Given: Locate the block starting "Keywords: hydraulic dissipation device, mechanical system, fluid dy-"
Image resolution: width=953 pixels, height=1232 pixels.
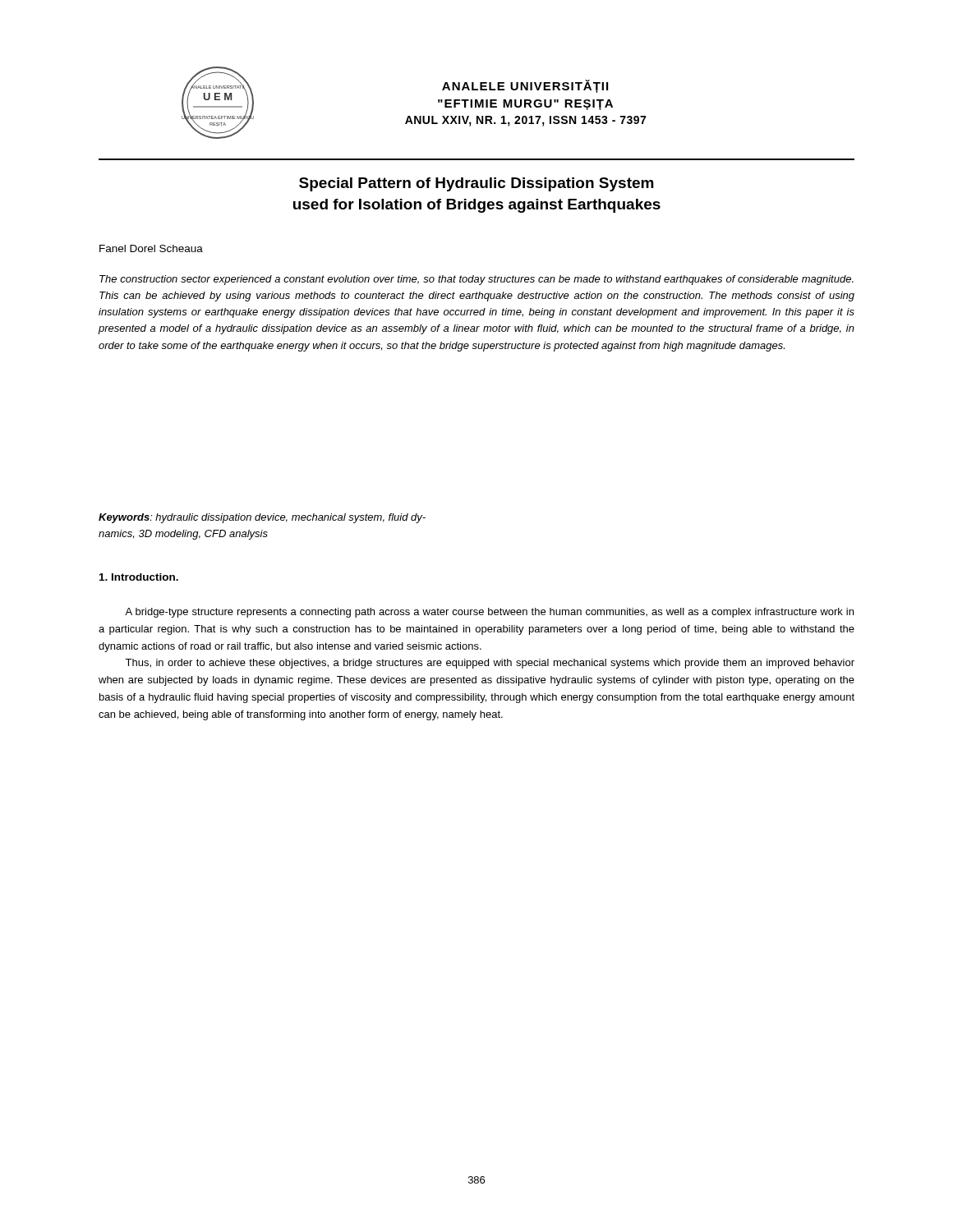Looking at the screenshot, I should tap(262, 518).
